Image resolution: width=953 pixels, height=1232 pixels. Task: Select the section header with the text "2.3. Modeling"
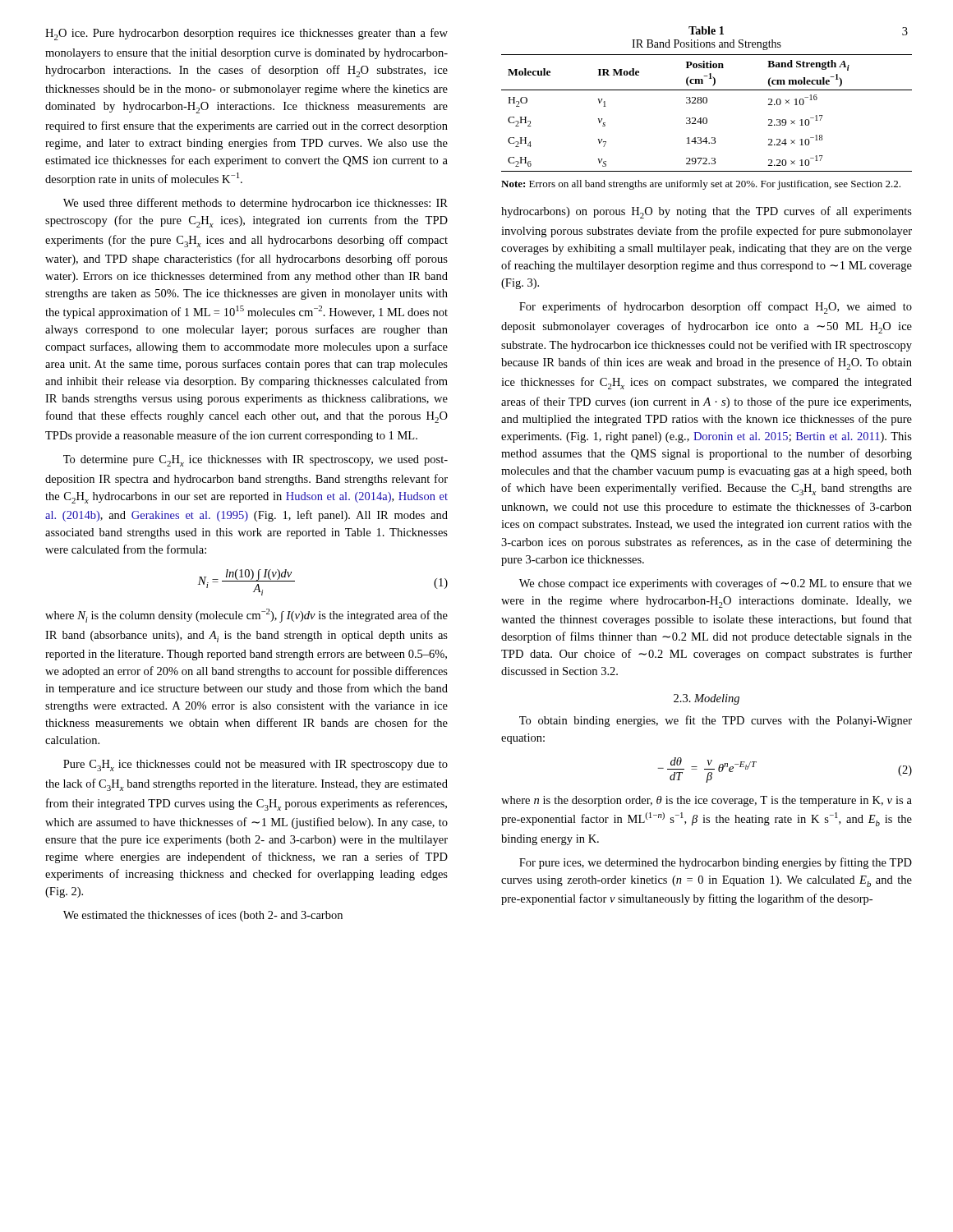point(707,698)
